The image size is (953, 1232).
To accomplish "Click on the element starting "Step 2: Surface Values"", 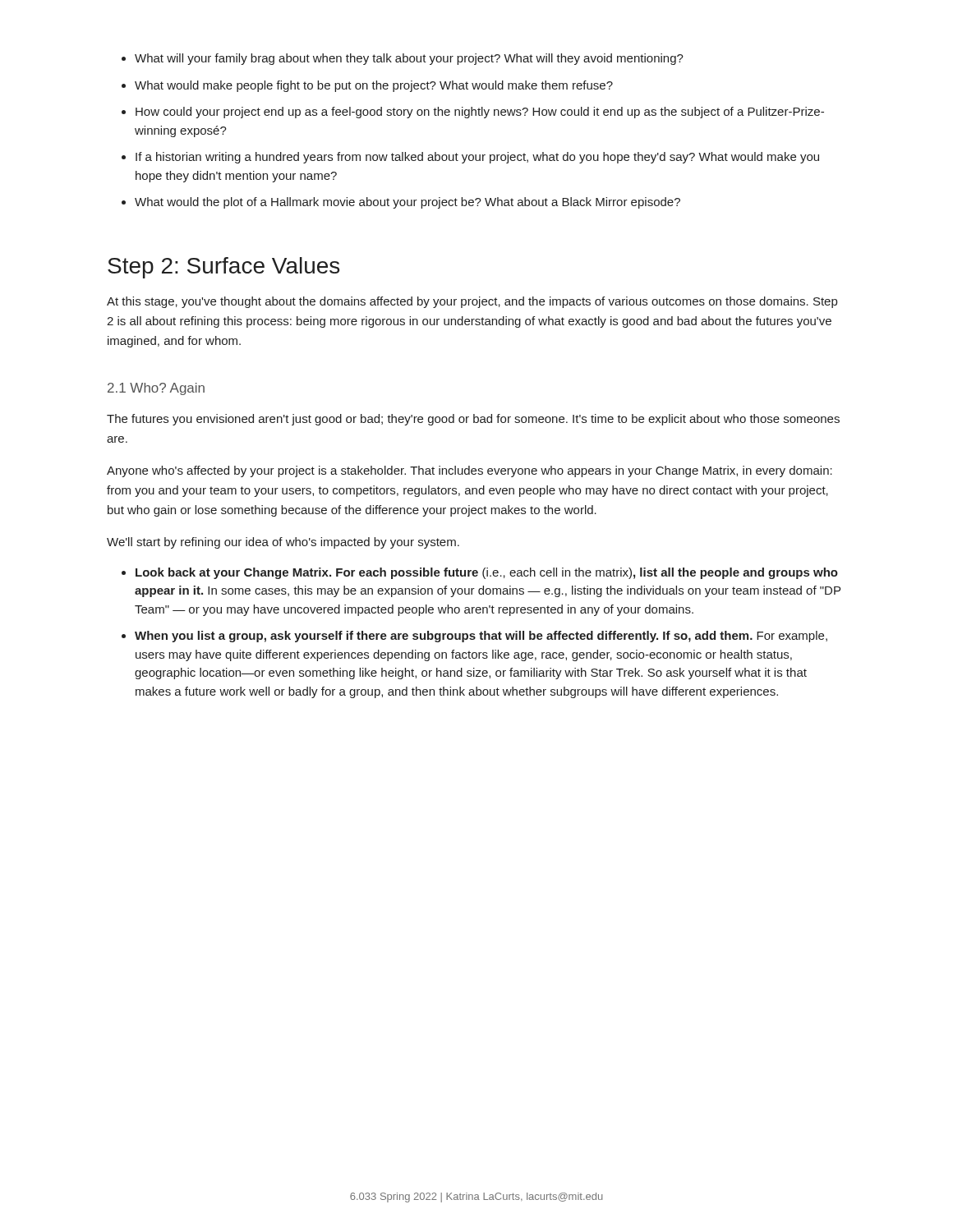I will click(x=223, y=268).
